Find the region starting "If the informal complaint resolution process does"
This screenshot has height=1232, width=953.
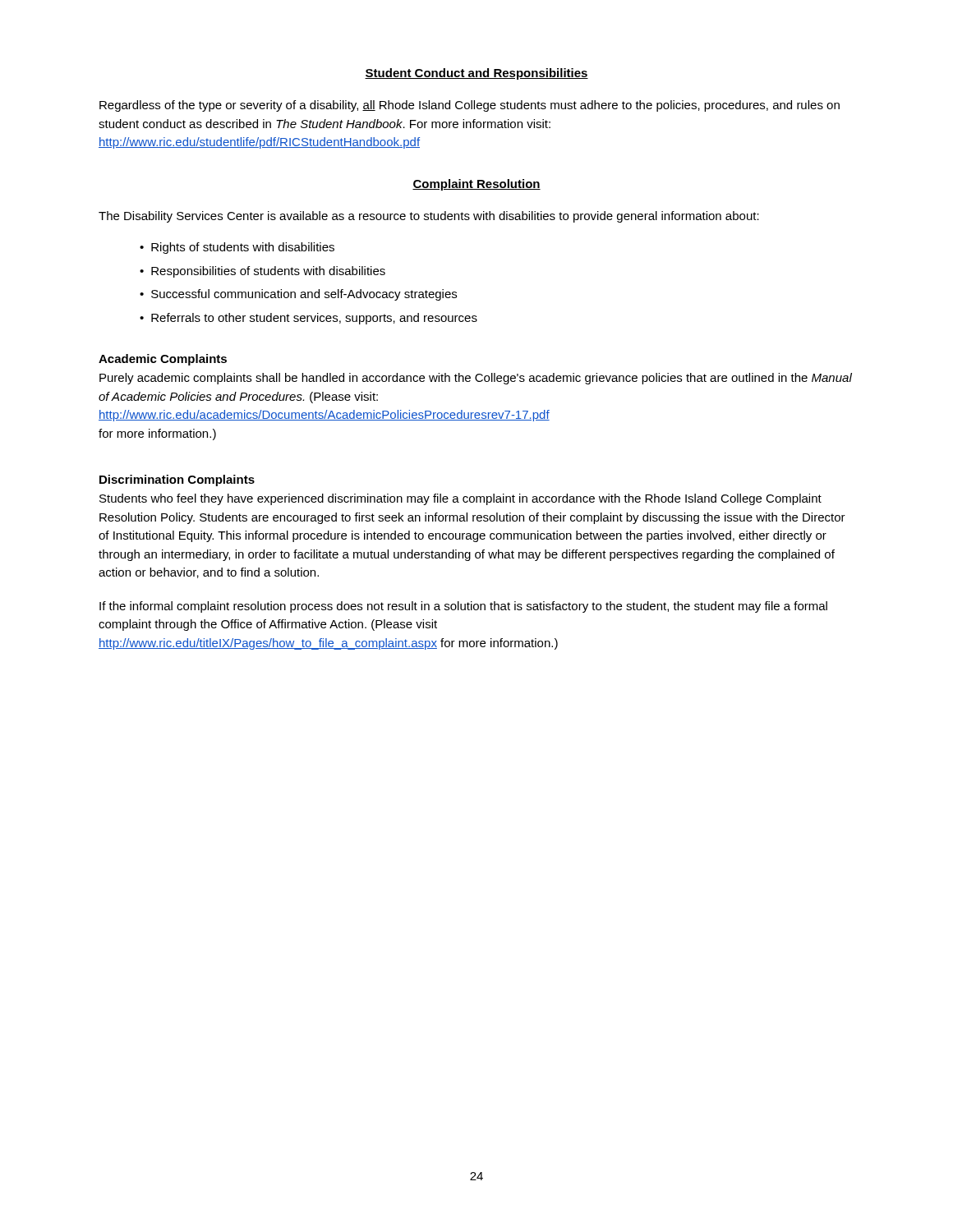point(463,607)
